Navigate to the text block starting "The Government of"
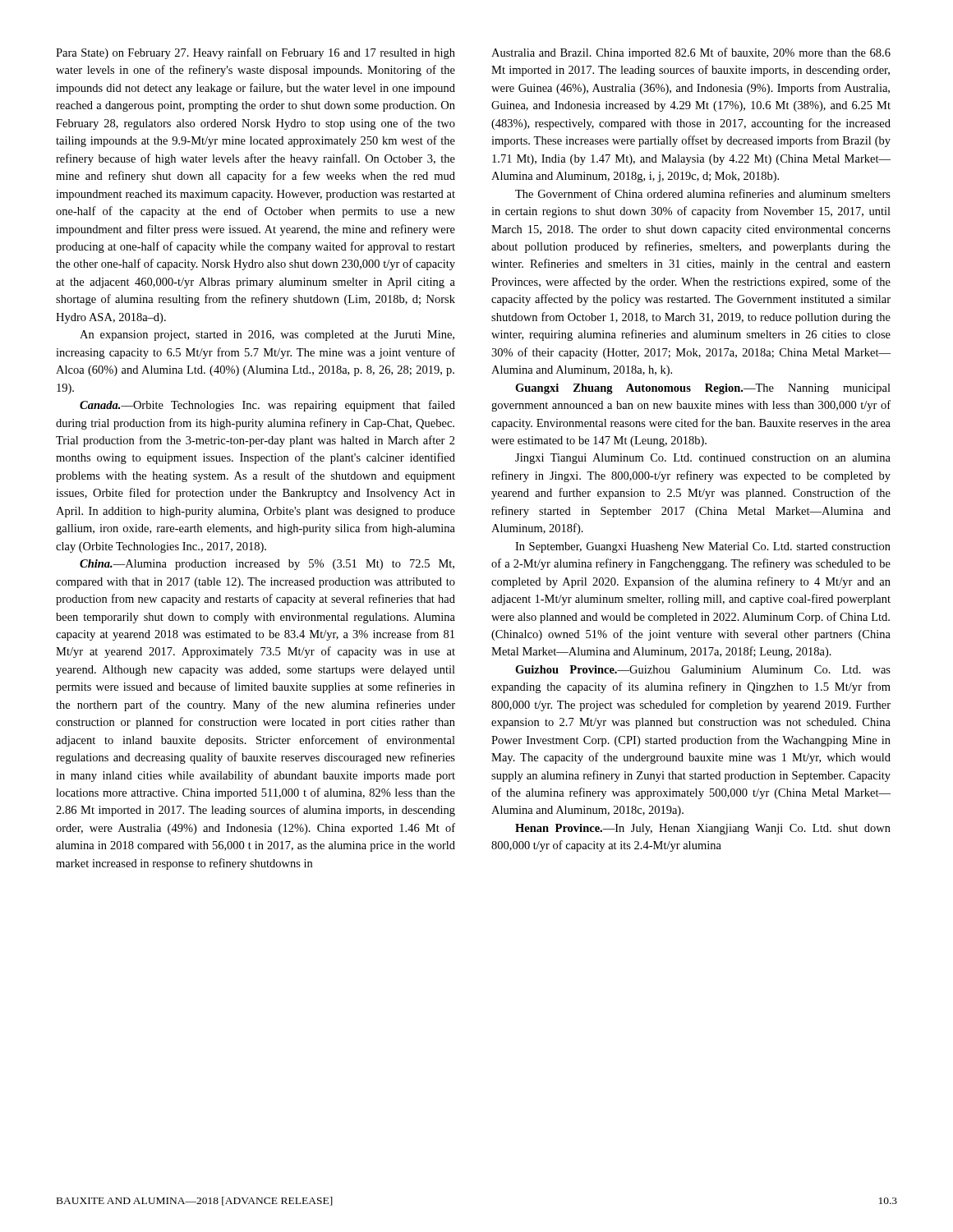Screen dimensions: 1232x953 point(691,282)
